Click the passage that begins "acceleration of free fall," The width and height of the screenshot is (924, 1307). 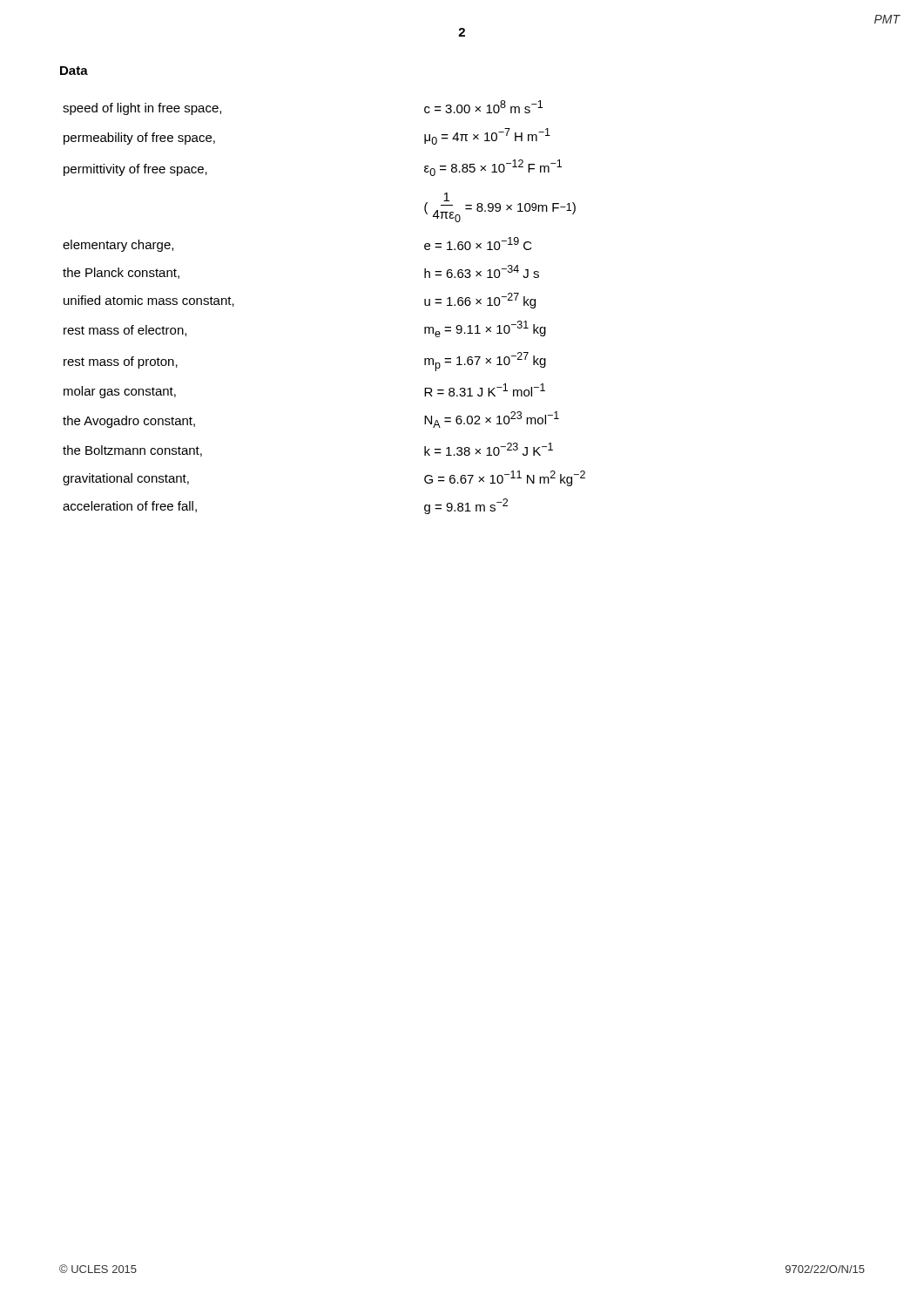(462, 505)
